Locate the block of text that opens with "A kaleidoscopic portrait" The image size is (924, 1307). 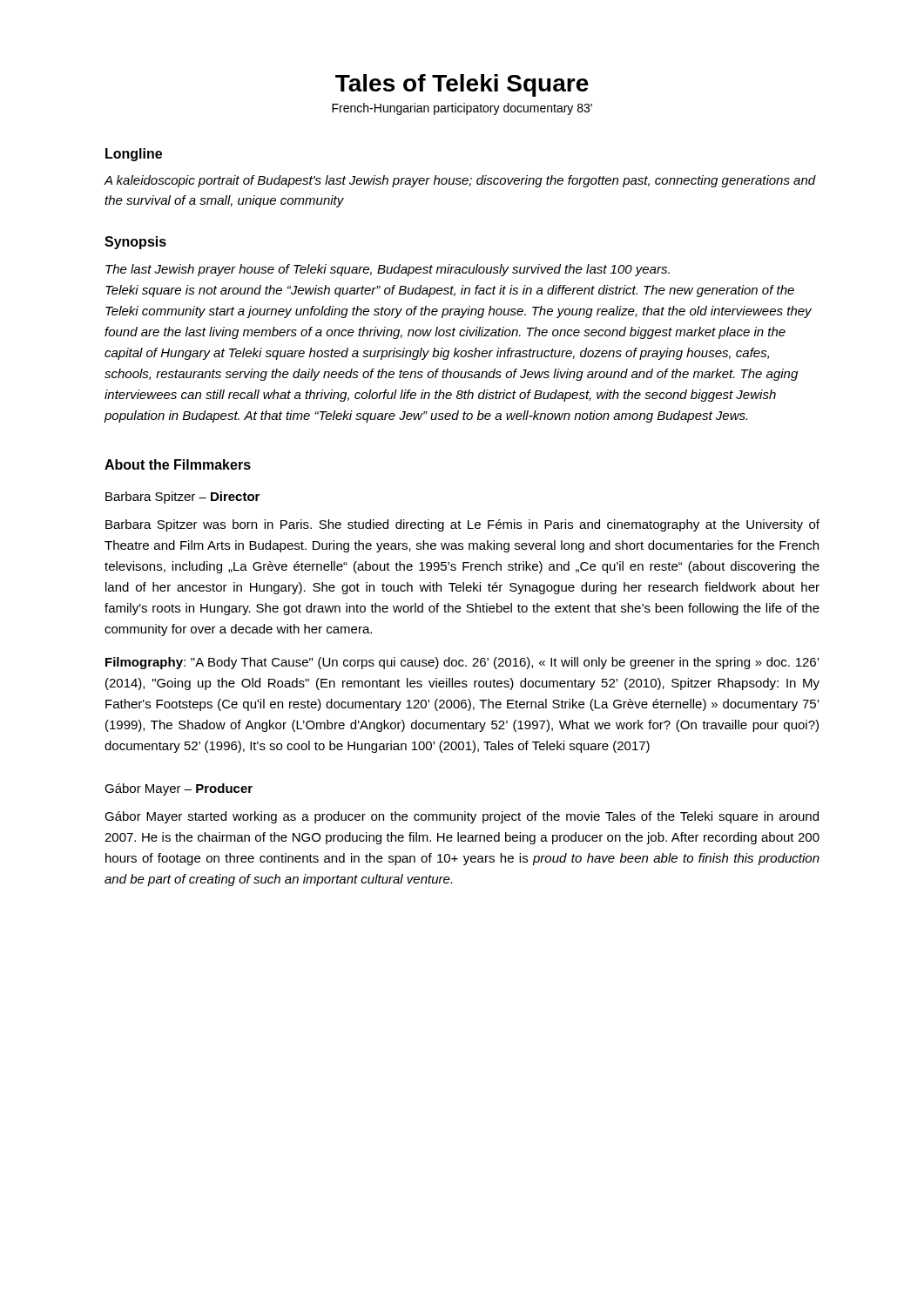[x=460, y=190]
